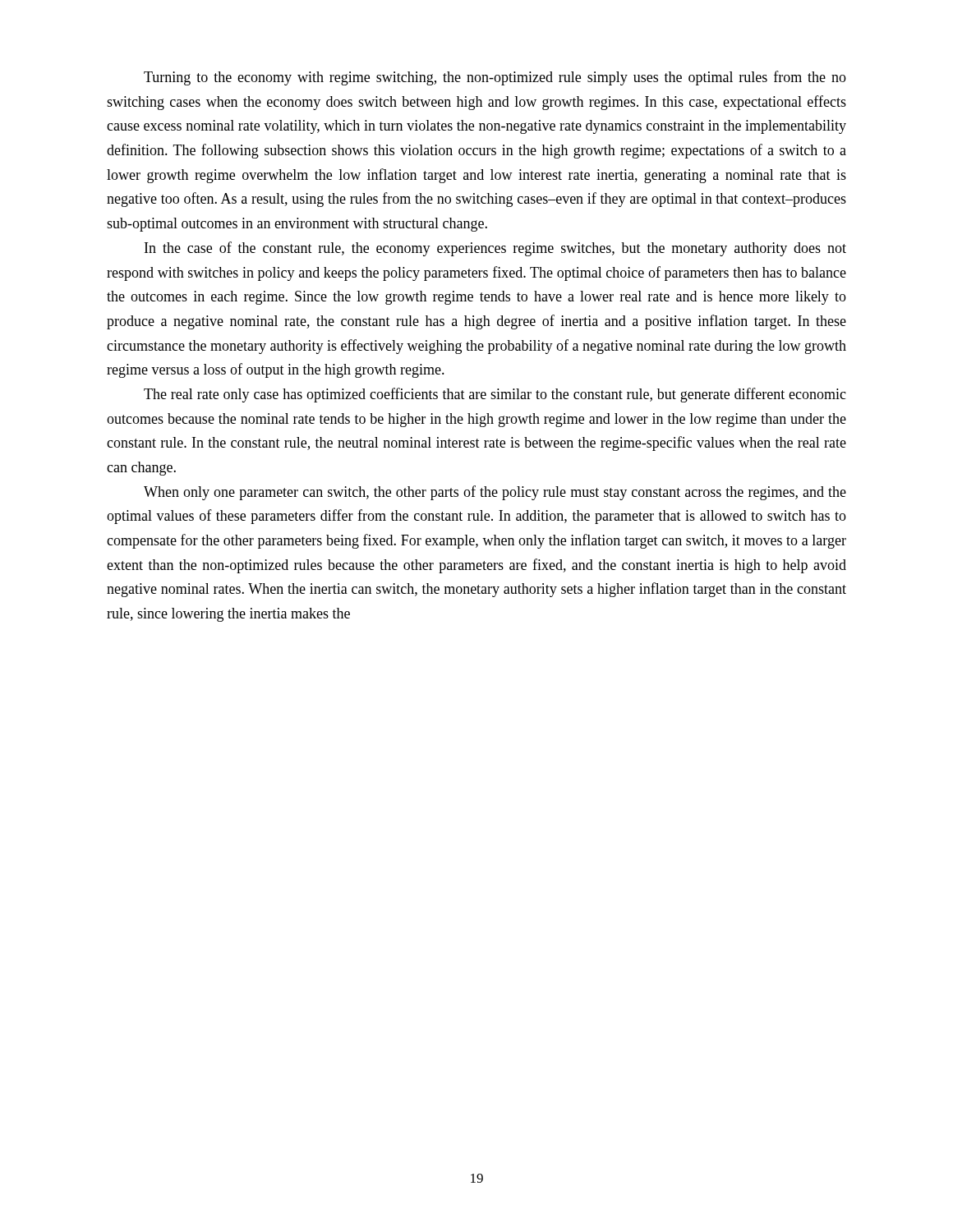Click the passage that begins "When only one parameter can"
The height and width of the screenshot is (1232, 953).
[x=476, y=553]
